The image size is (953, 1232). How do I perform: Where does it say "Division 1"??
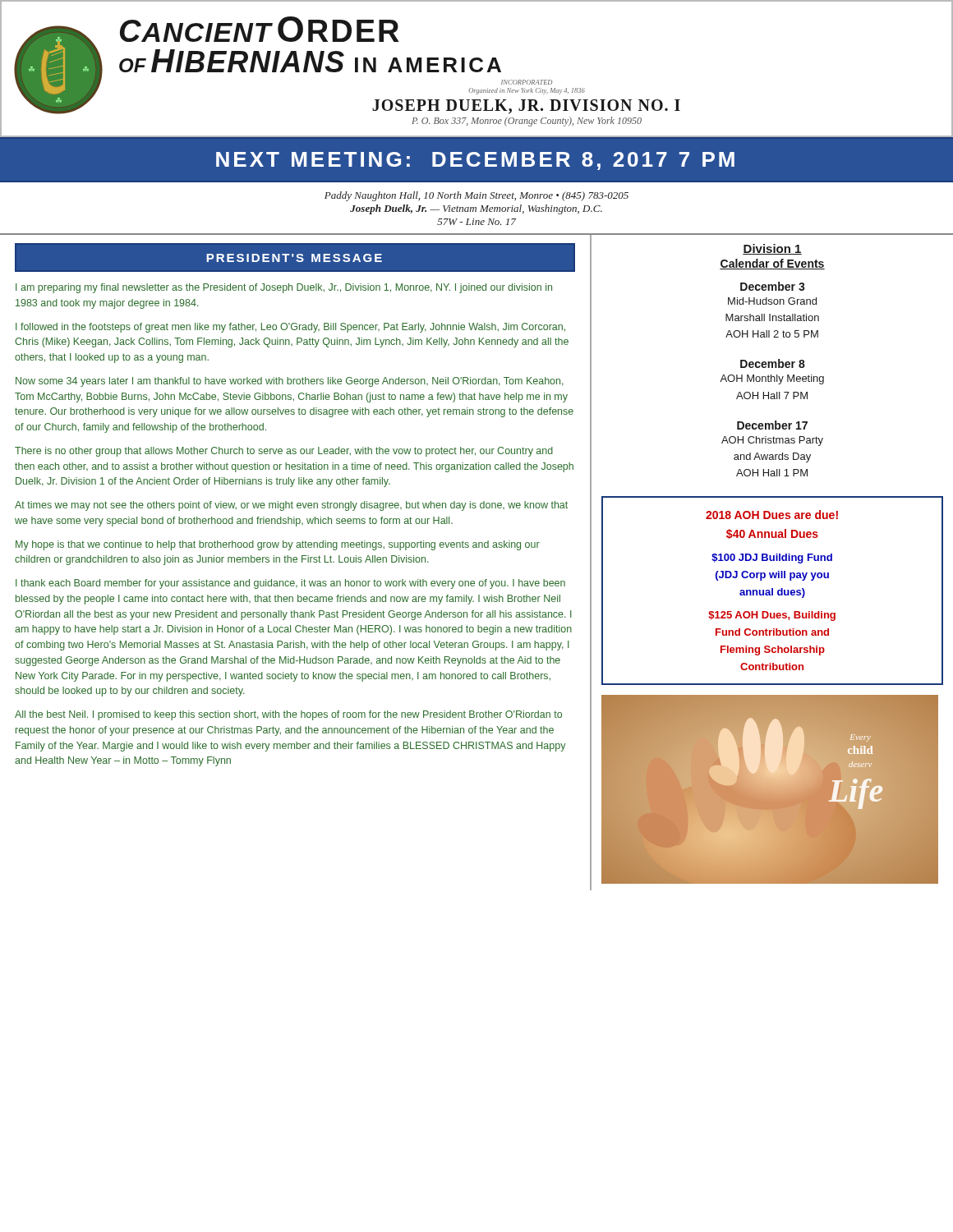772,248
